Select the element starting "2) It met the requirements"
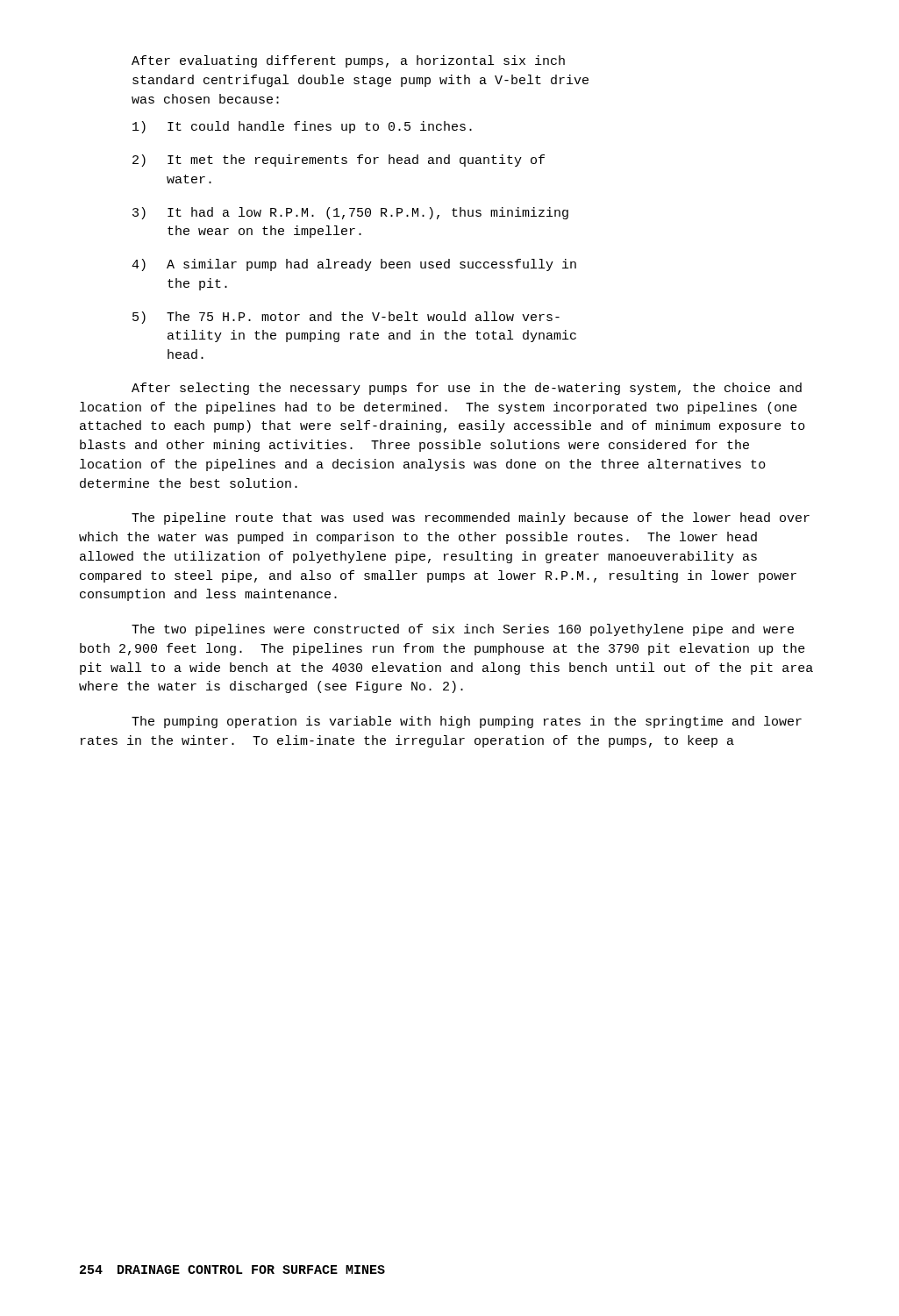 click(x=476, y=171)
